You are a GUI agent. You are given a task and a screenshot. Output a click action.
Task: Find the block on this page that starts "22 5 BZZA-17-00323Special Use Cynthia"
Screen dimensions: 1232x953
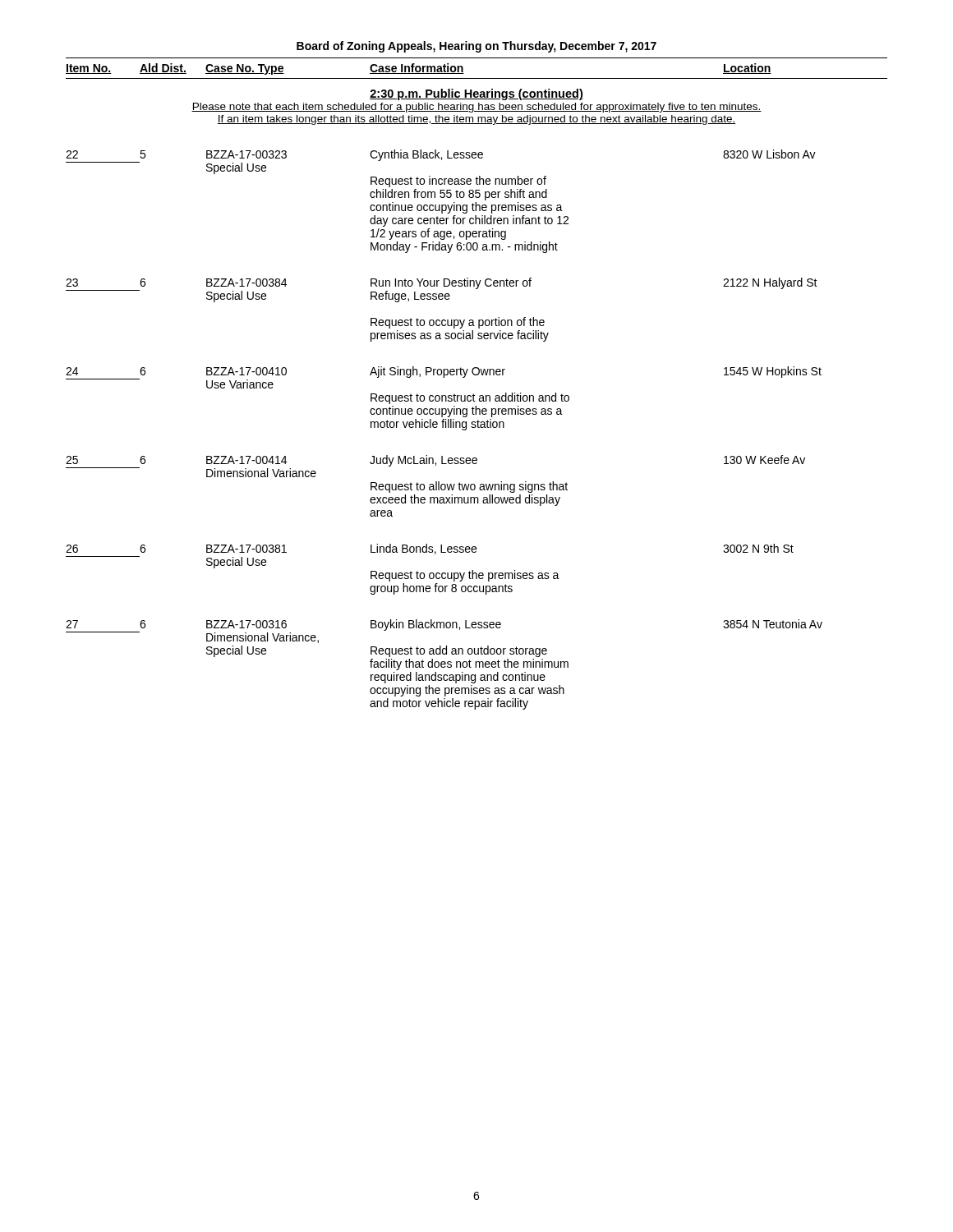pyautogui.click(x=476, y=200)
